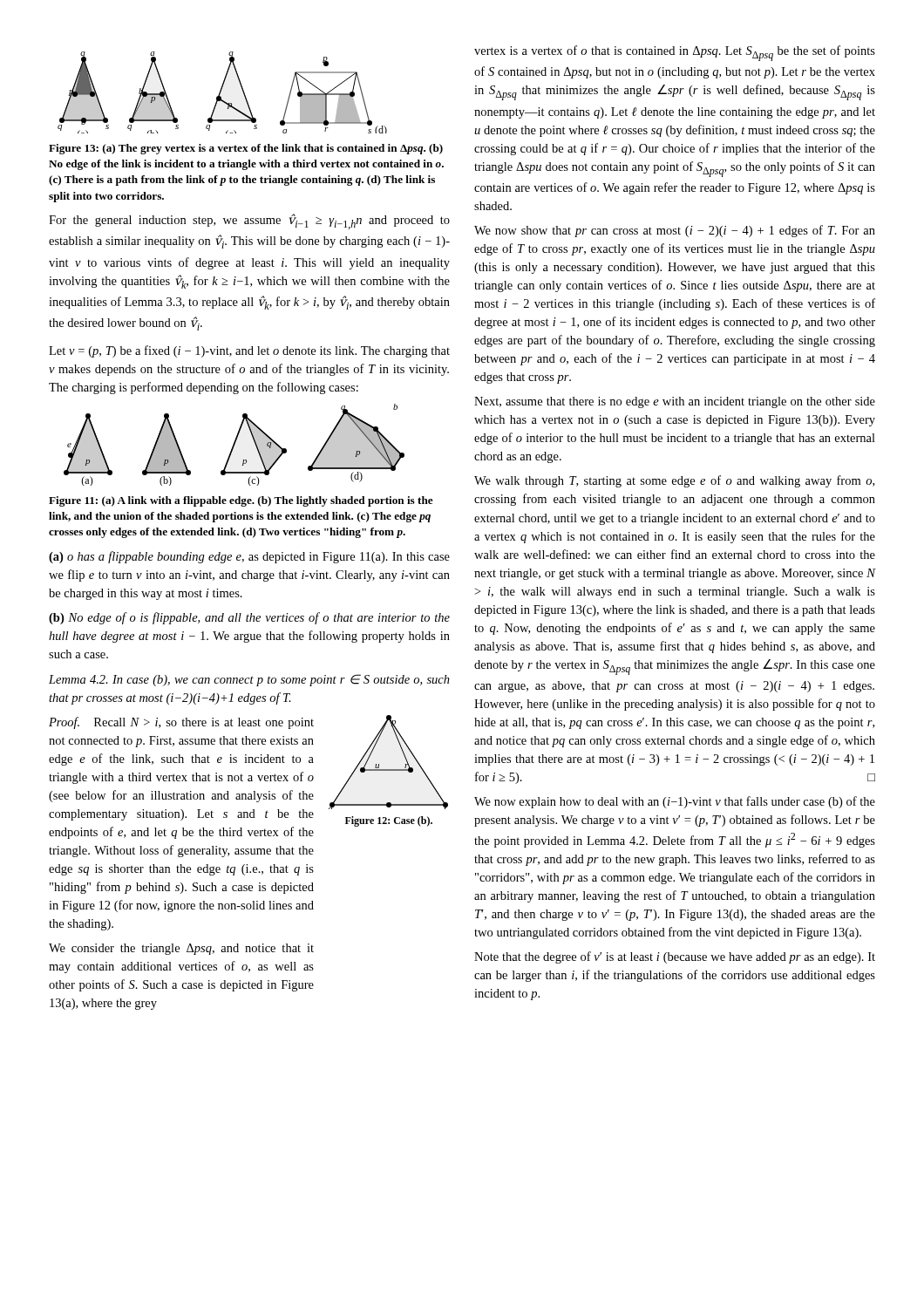
Task: Select the text block starting "vertex is a vertex of o that"
Action: 675,522
